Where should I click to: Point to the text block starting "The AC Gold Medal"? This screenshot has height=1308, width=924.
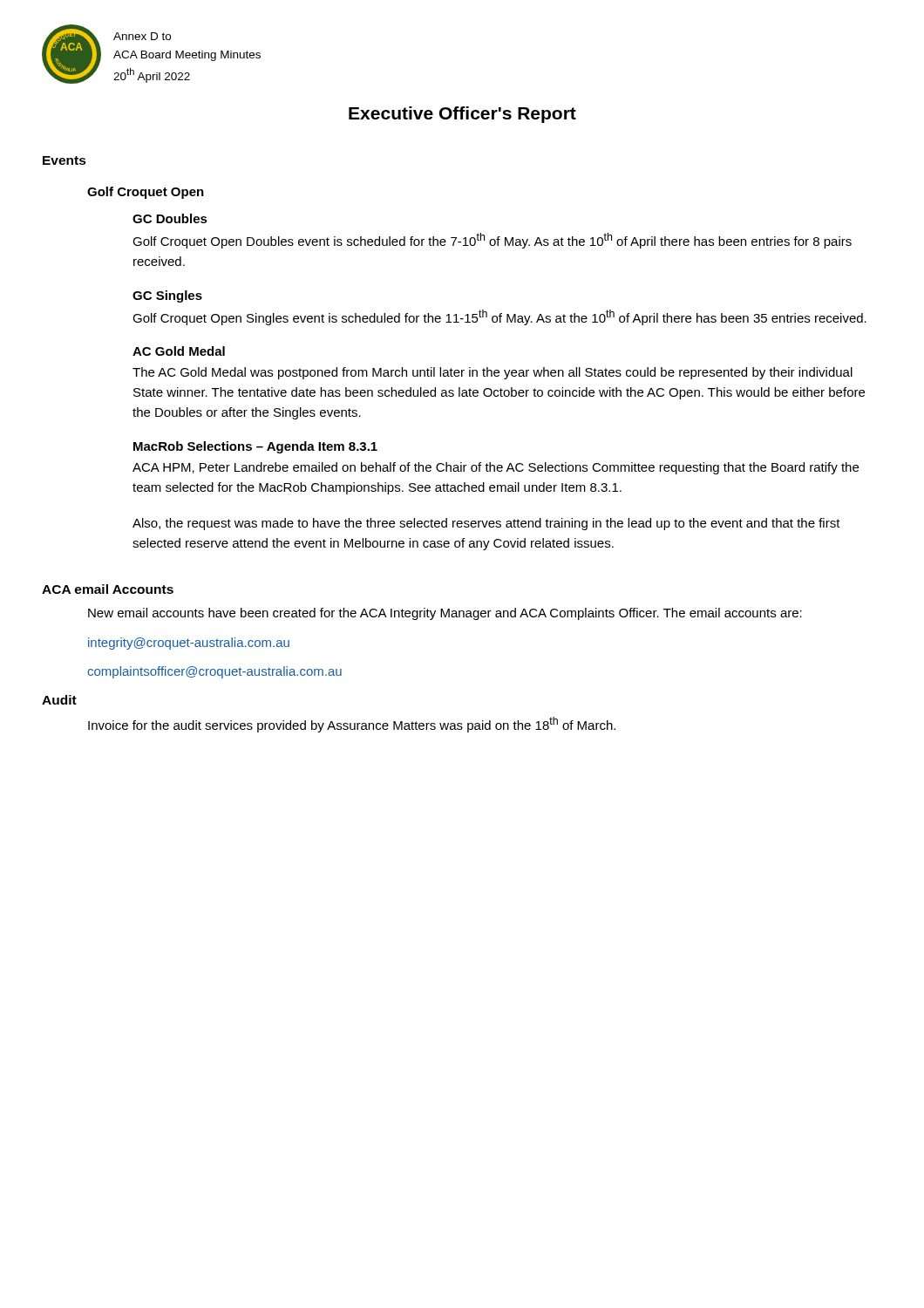click(507, 392)
